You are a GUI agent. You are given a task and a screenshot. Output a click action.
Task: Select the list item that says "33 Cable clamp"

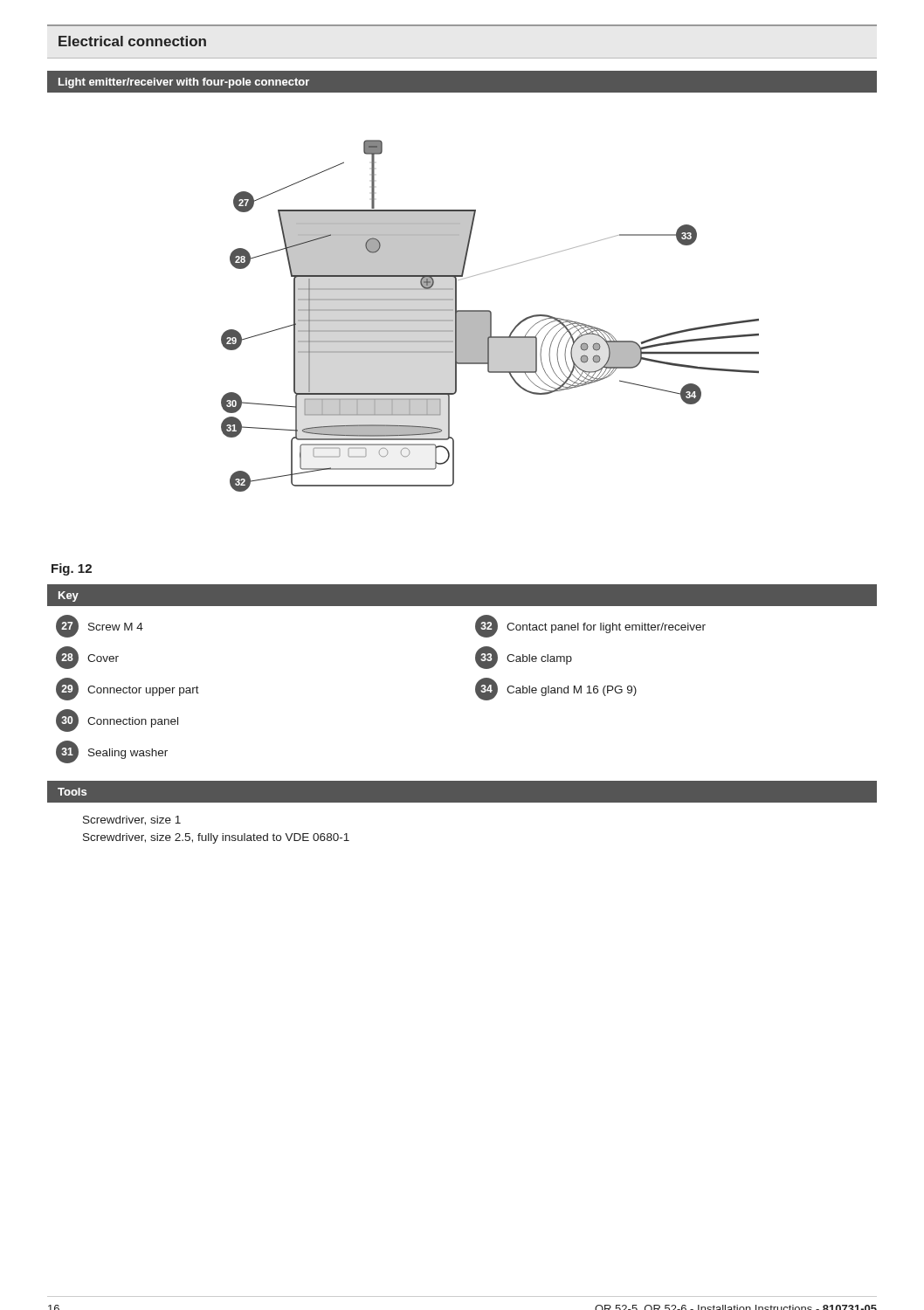tap(524, 658)
